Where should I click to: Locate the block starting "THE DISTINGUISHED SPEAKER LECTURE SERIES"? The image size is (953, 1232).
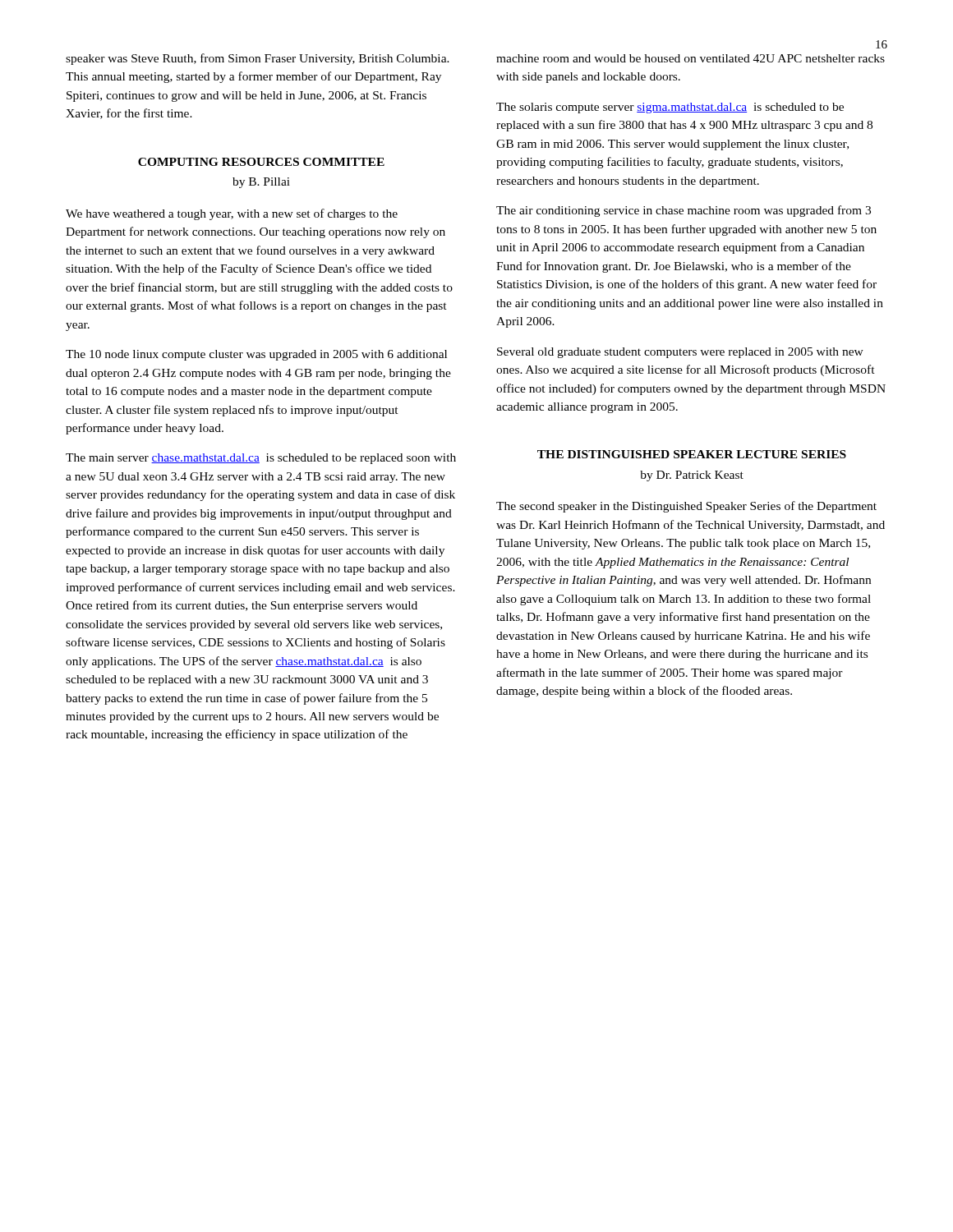coord(692,454)
